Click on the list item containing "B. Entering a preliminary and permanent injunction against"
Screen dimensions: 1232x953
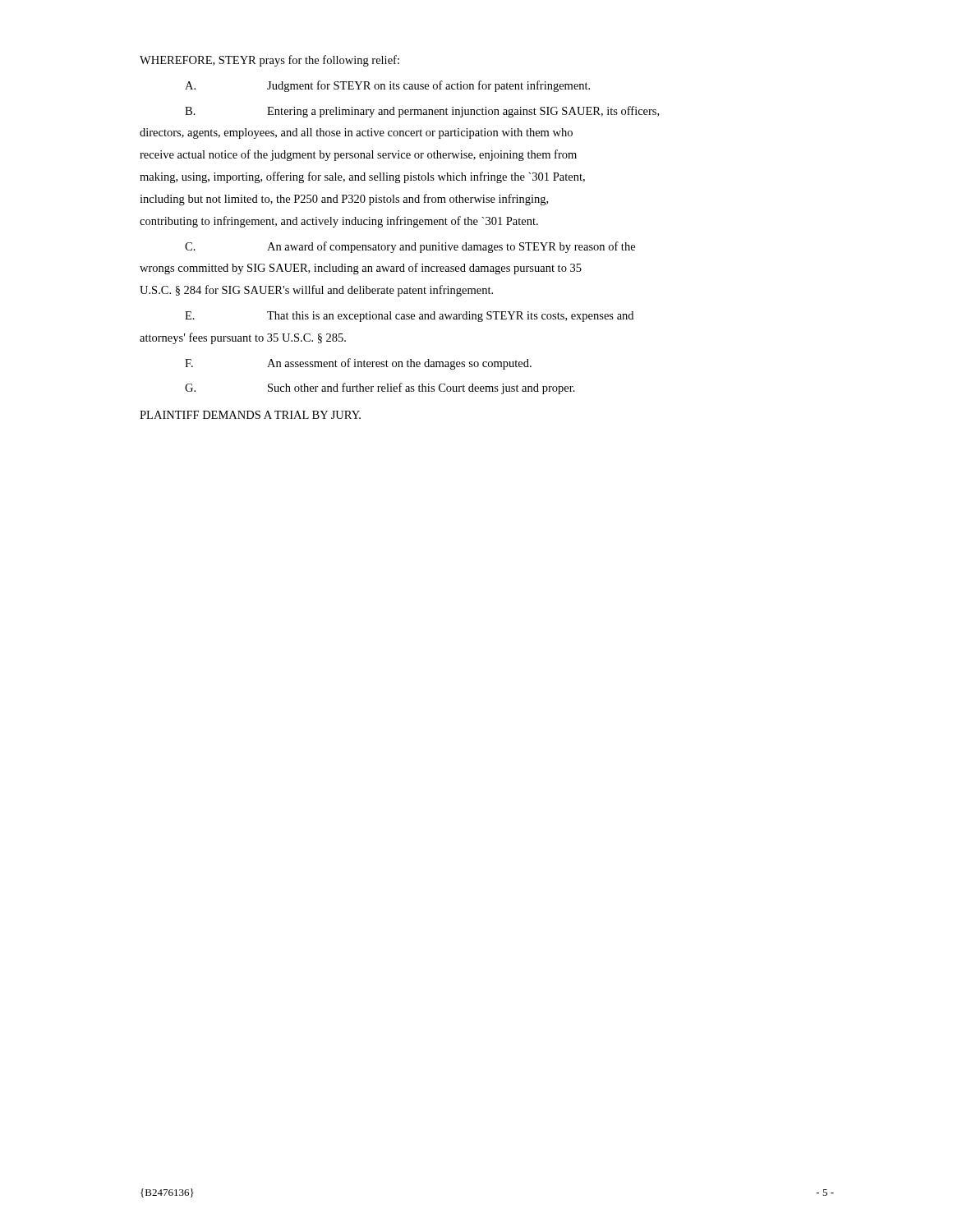pyautogui.click(x=487, y=166)
